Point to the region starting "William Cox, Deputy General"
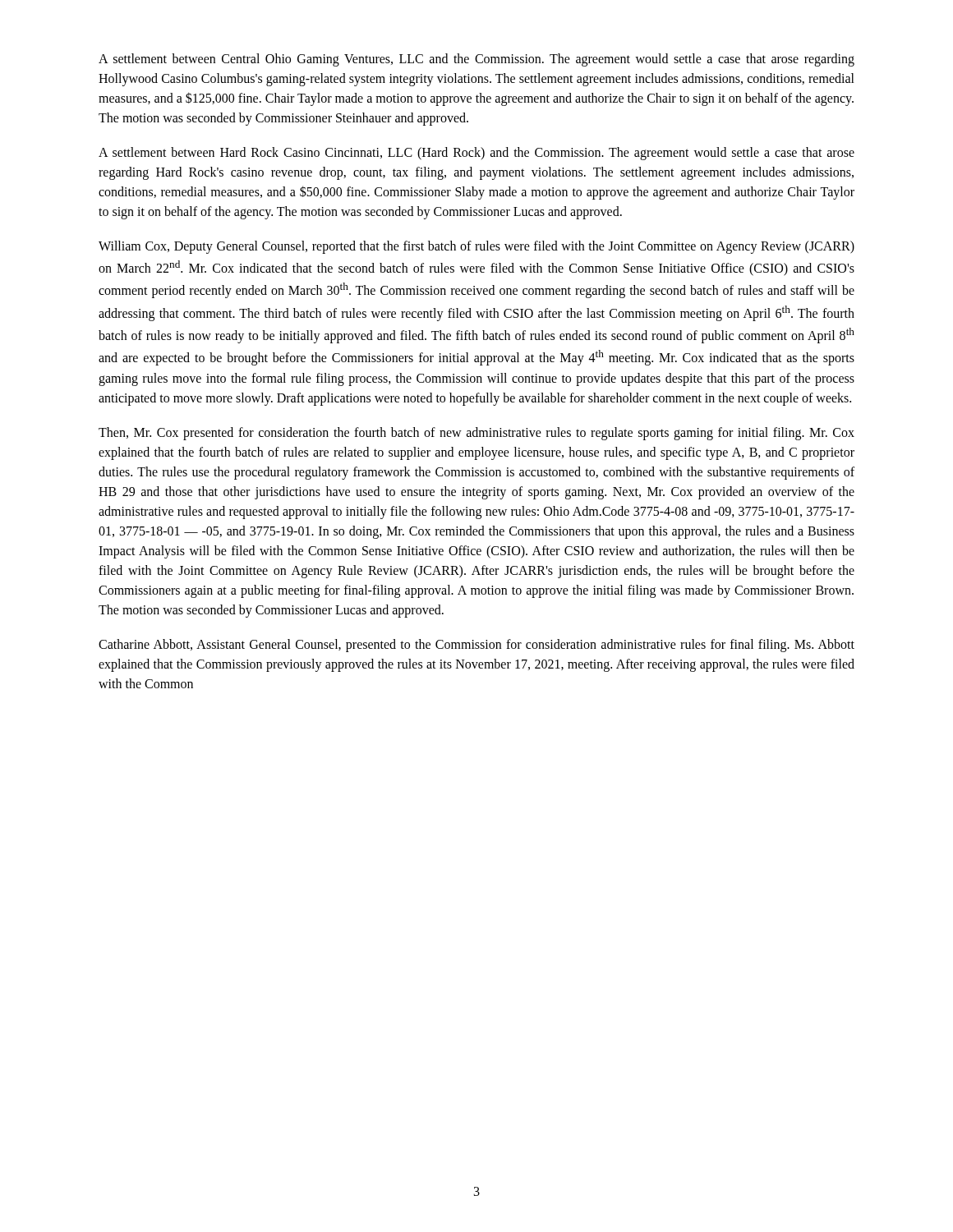The height and width of the screenshot is (1232, 953). (x=476, y=322)
